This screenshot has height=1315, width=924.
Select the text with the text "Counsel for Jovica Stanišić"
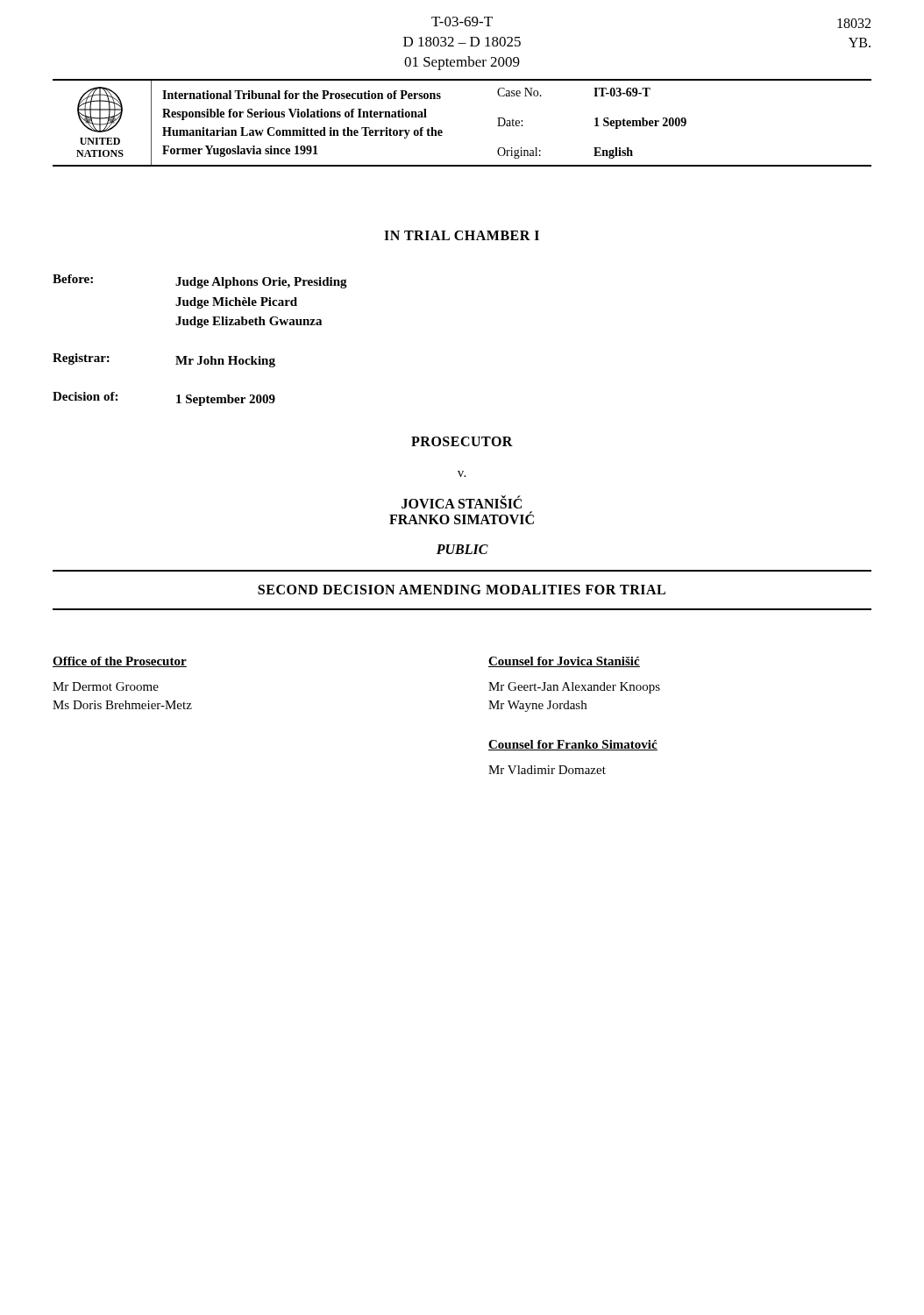tap(564, 661)
